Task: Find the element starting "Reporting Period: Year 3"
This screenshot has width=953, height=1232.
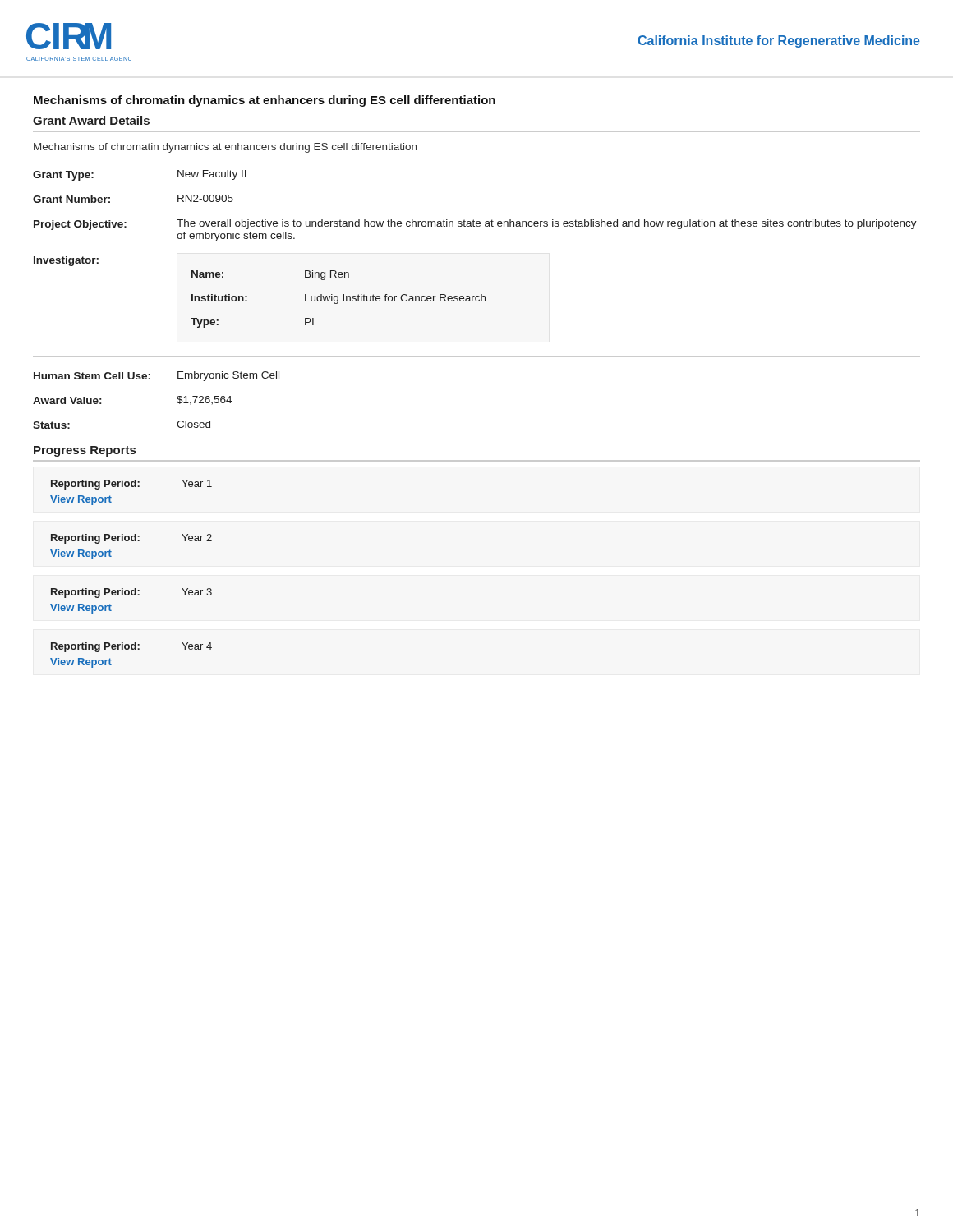Action: 131,593
